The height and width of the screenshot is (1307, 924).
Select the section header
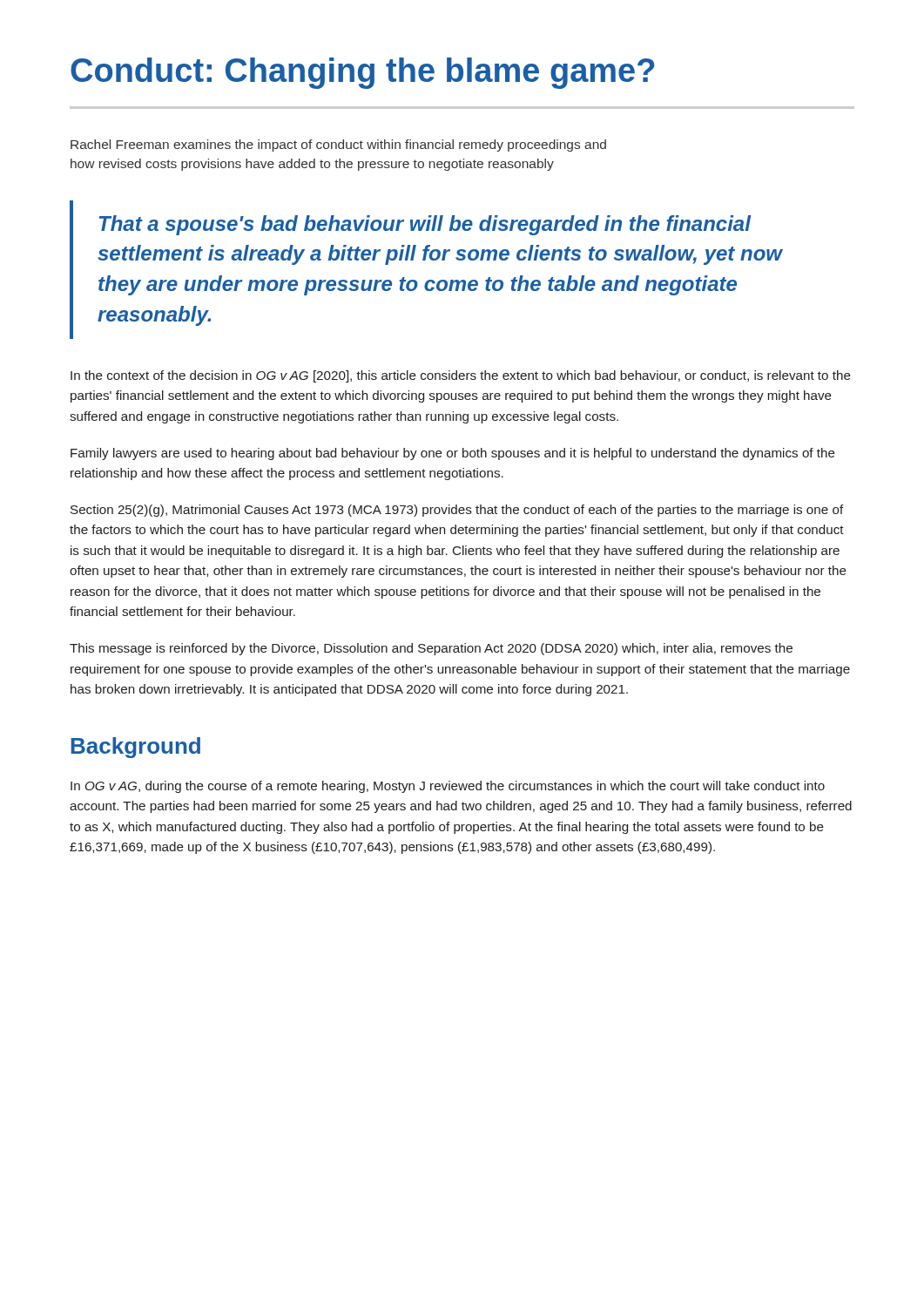coord(462,746)
